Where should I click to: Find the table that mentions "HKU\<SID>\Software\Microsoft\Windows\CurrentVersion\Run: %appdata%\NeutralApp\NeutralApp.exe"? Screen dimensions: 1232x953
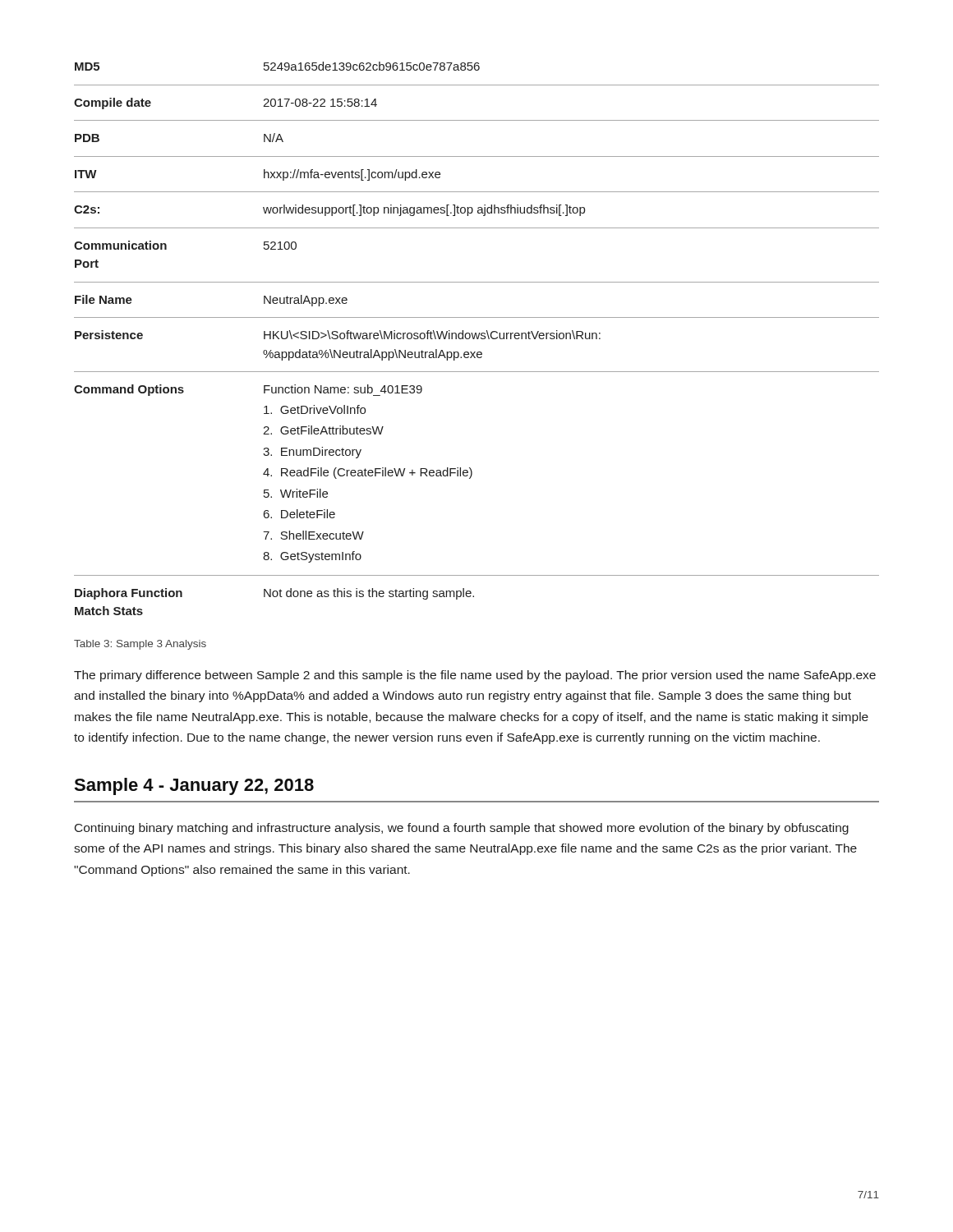pos(476,339)
